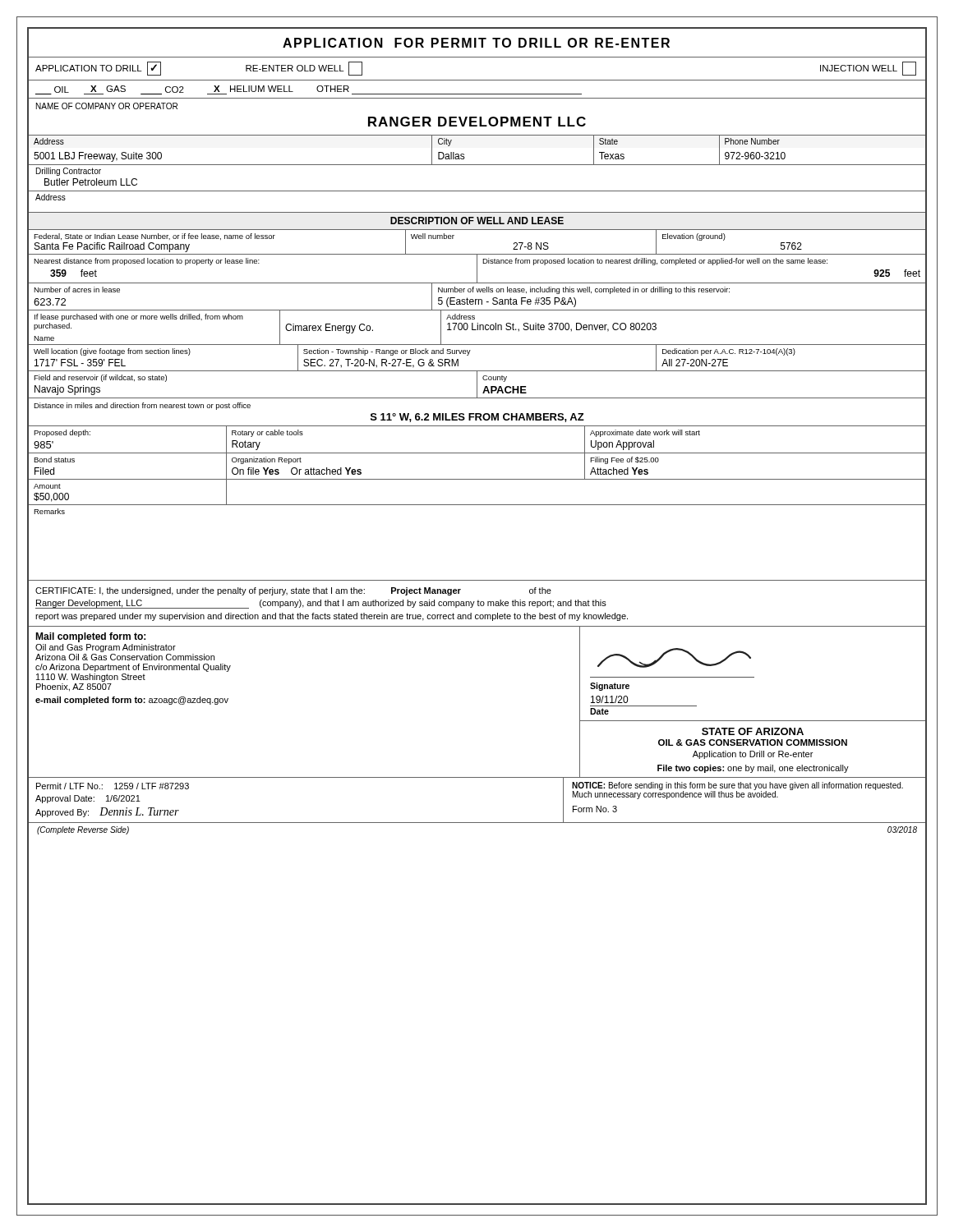This screenshot has height=1232, width=954.
Task: Navigate to the element starting "Butler Petroleum LLC"
Action: pos(91,182)
